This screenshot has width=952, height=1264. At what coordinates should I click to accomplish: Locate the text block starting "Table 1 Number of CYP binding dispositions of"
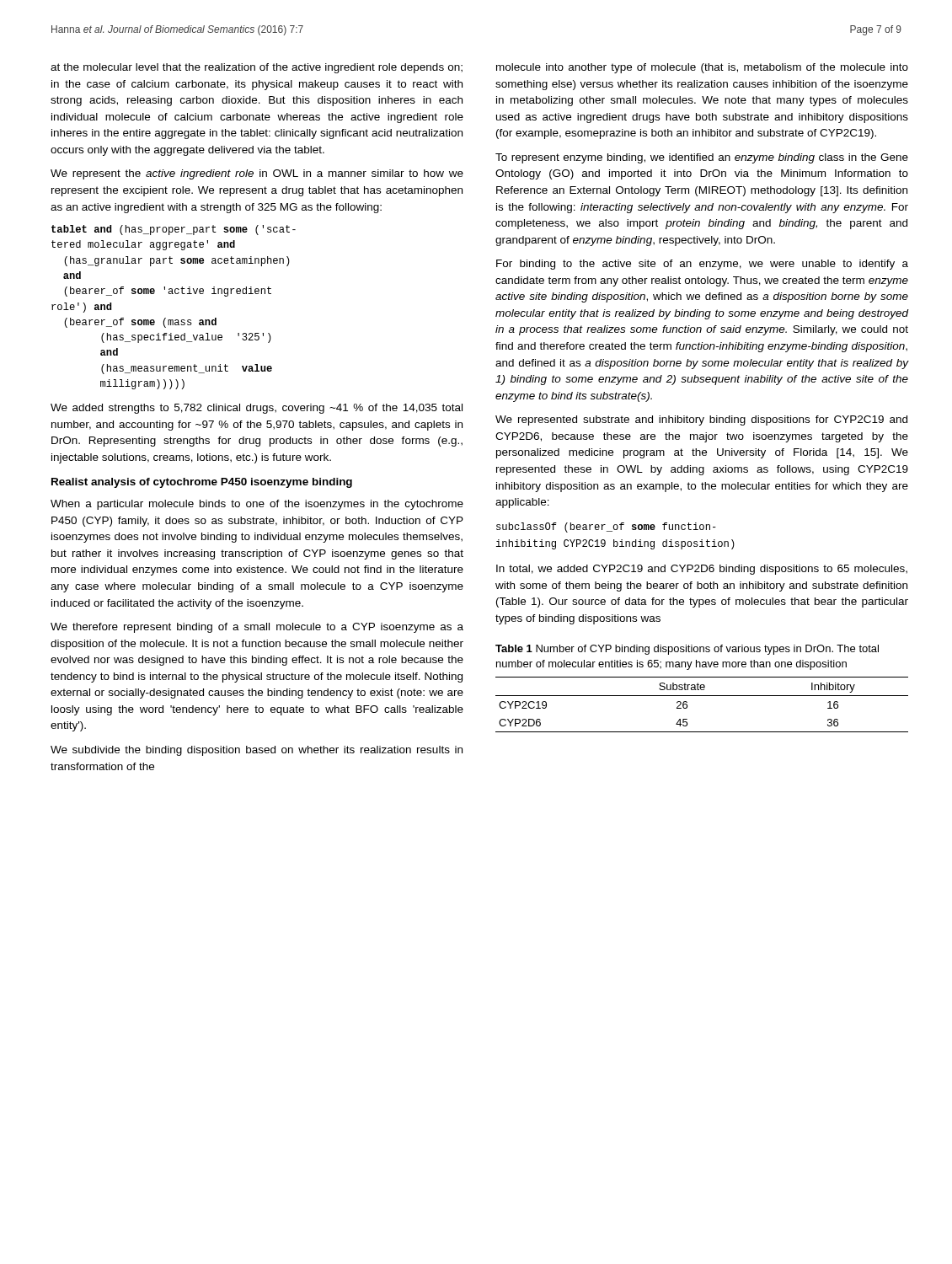687,656
